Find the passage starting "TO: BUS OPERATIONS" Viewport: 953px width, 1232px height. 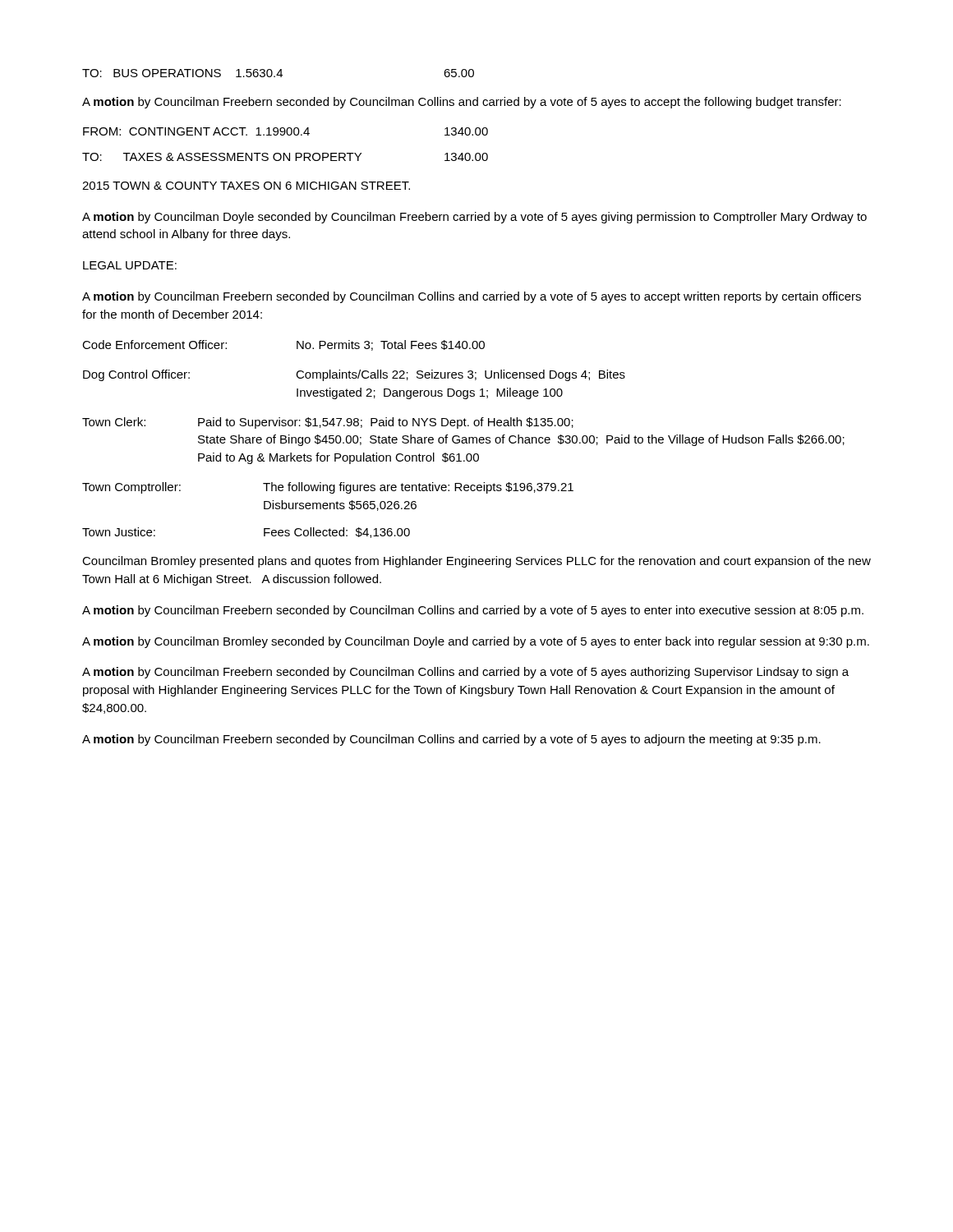pos(278,73)
